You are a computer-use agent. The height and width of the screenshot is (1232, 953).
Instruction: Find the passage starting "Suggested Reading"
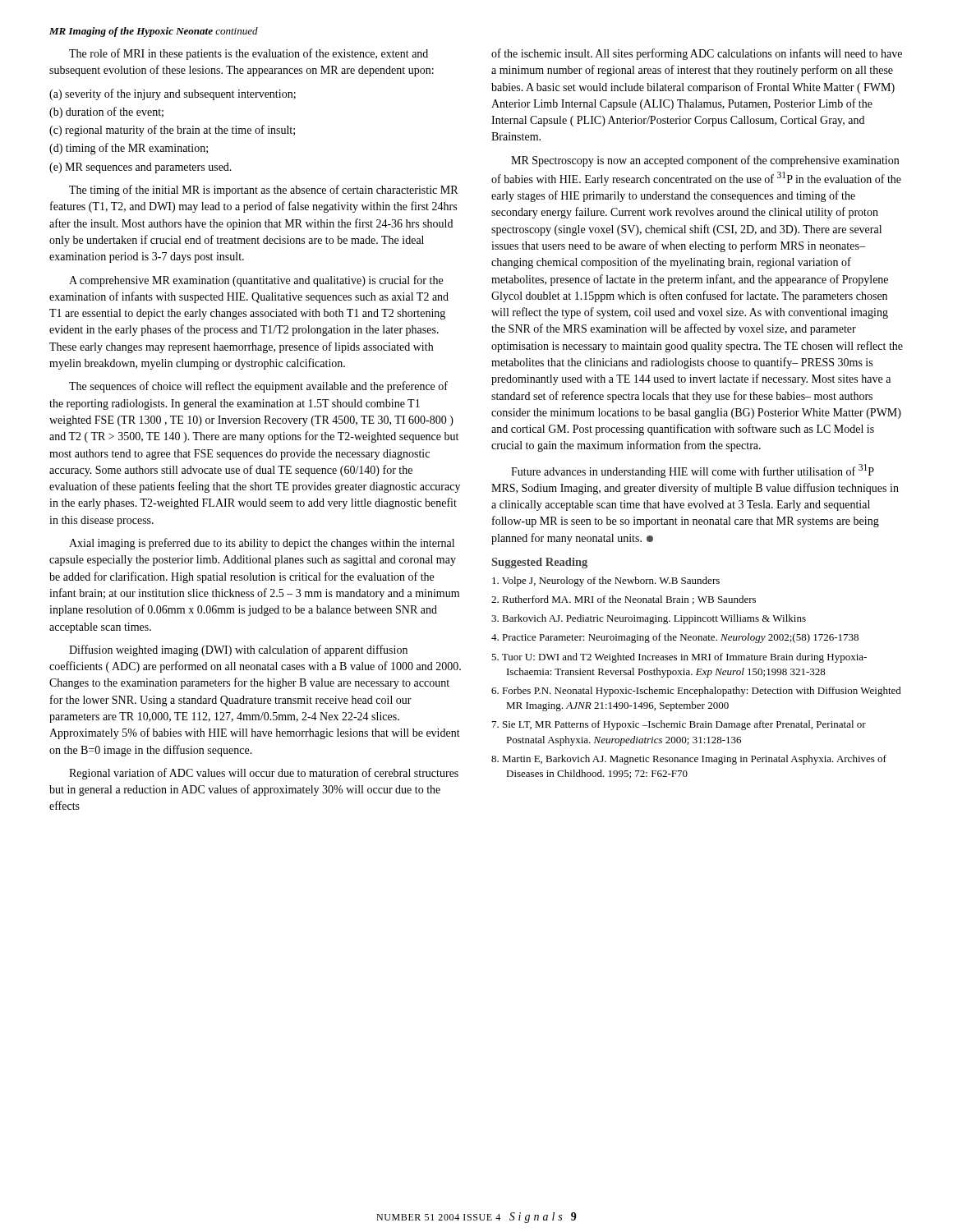click(x=539, y=562)
